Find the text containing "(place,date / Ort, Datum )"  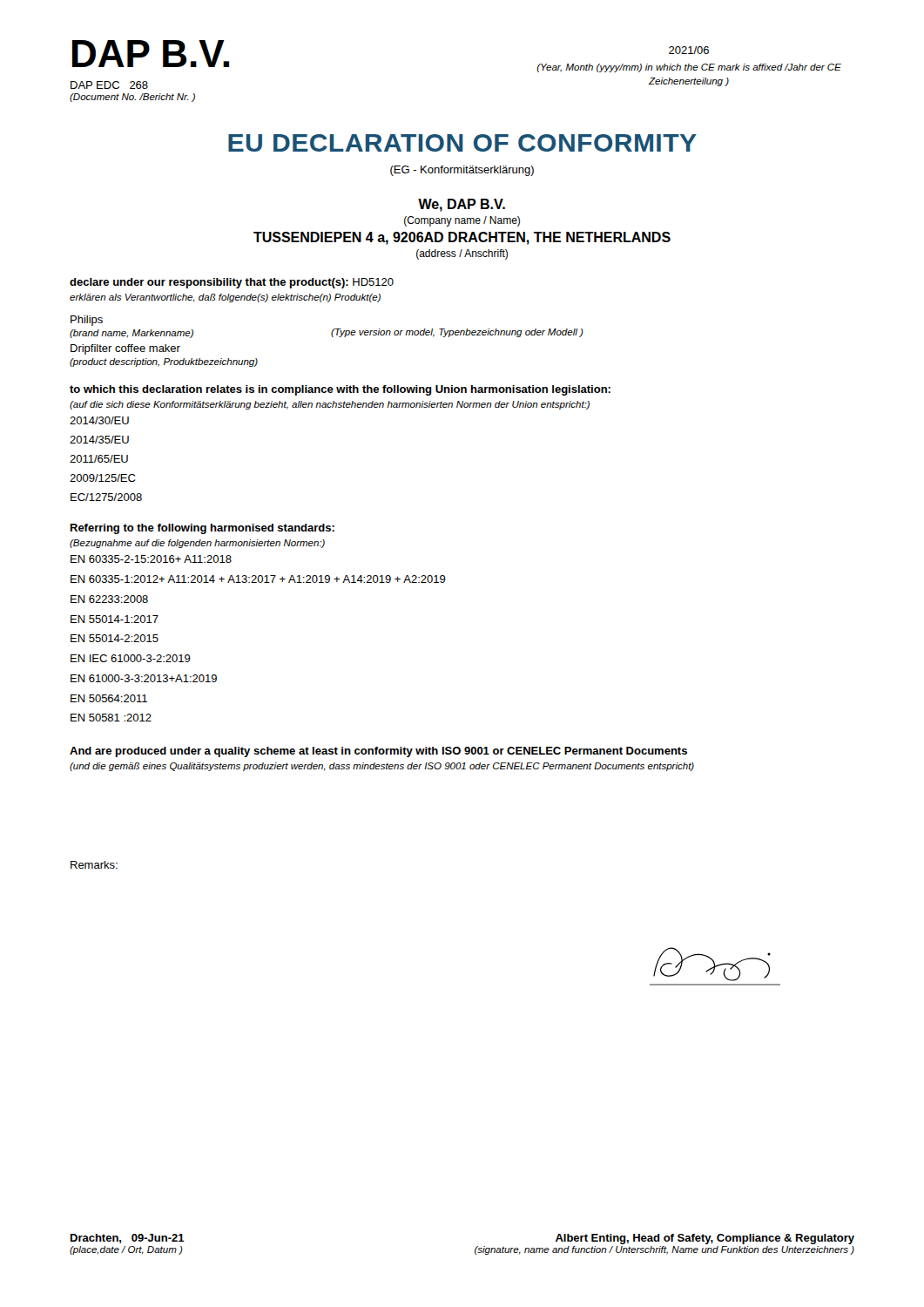[x=126, y=1249]
